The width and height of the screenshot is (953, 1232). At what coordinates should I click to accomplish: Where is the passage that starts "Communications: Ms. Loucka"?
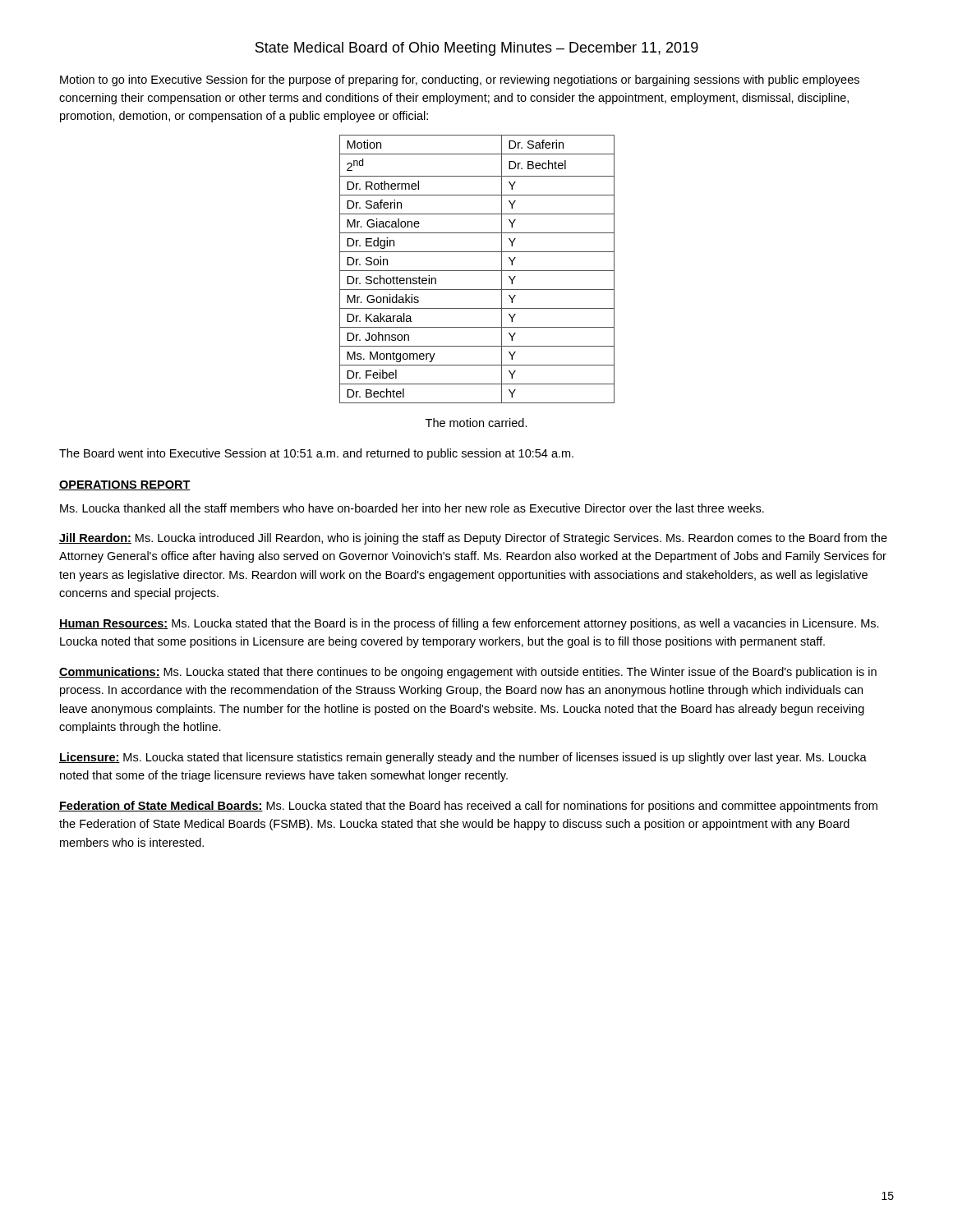point(468,699)
